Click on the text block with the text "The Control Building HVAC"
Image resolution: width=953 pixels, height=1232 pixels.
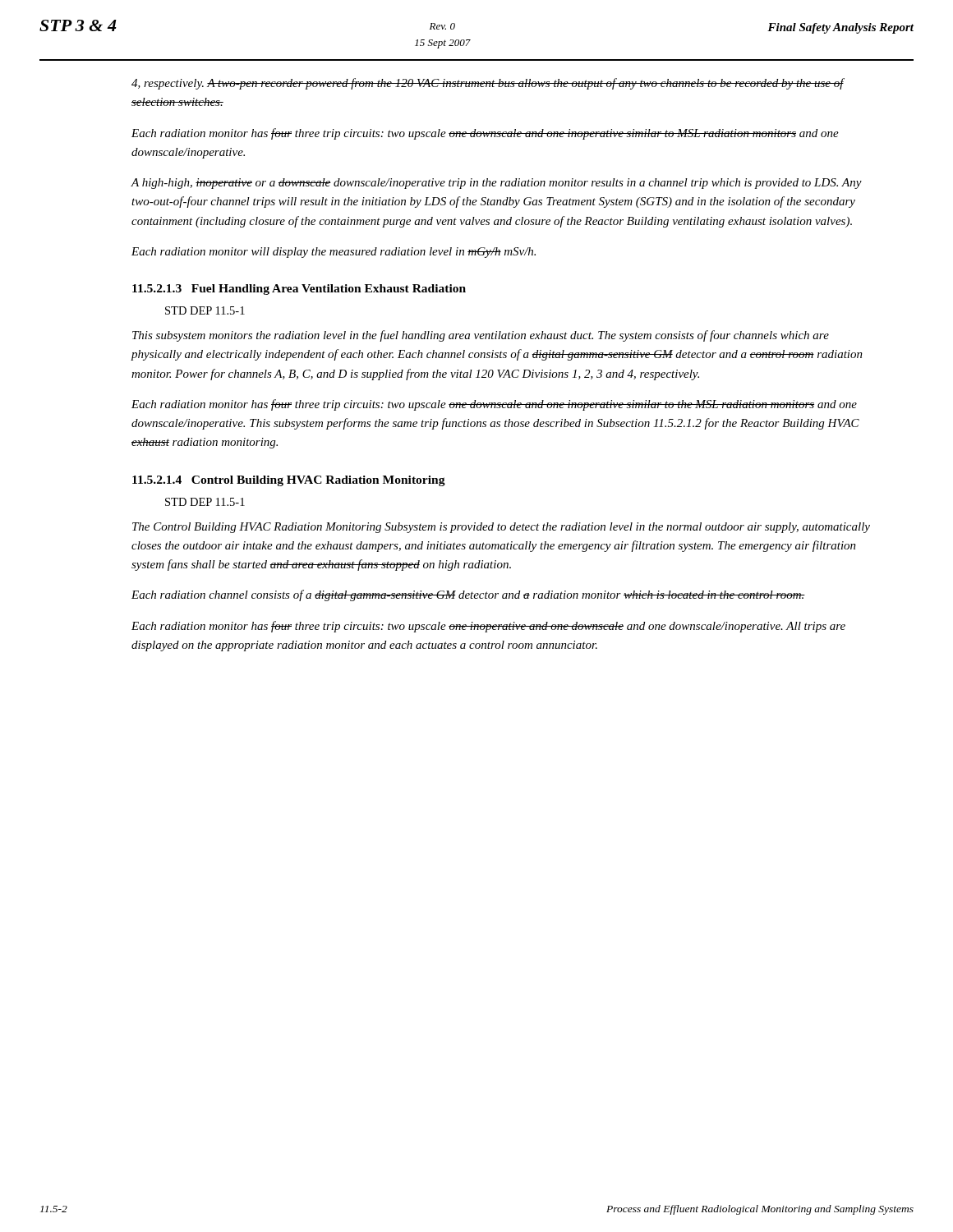(501, 545)
